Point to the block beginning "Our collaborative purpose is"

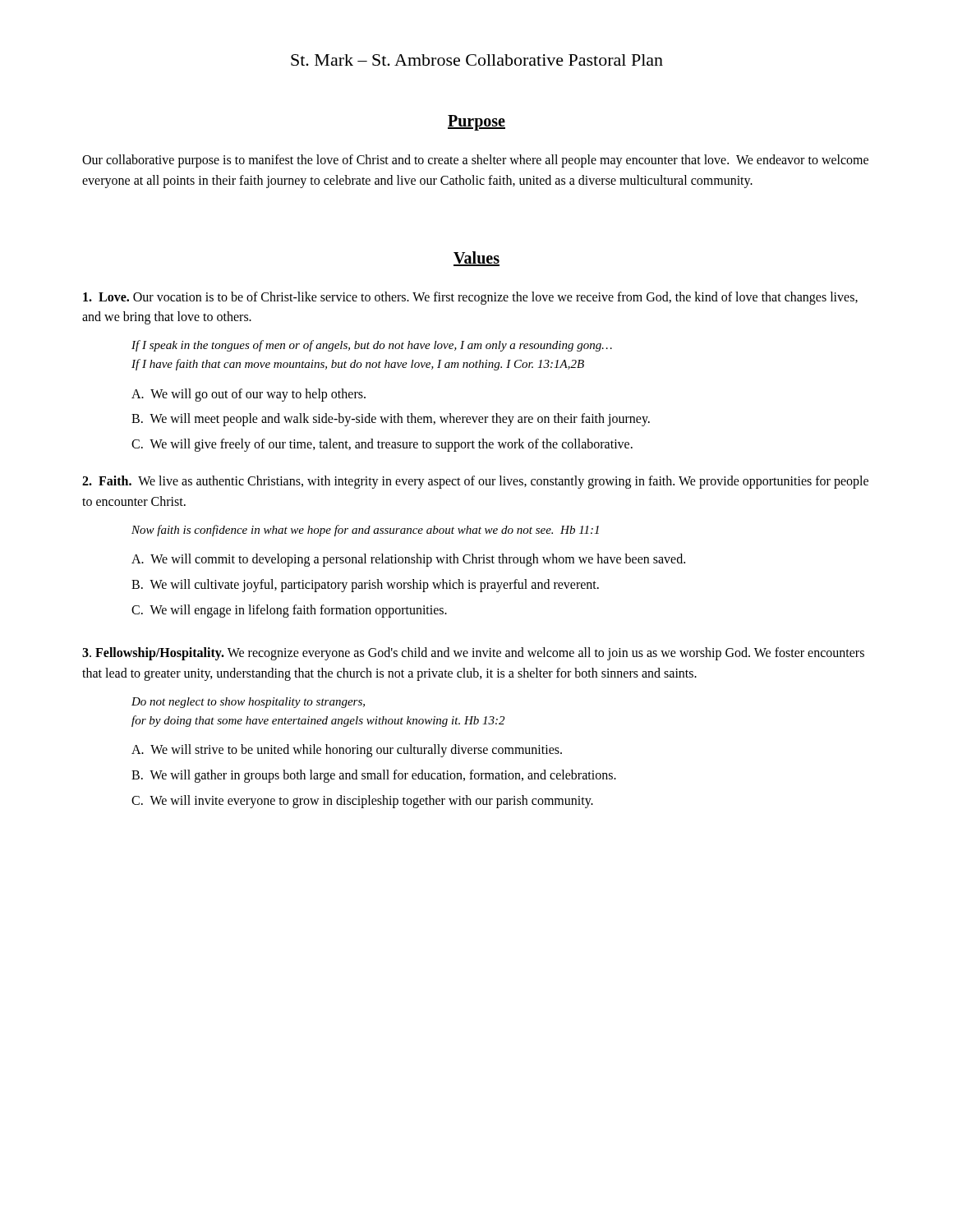(476, 170)
